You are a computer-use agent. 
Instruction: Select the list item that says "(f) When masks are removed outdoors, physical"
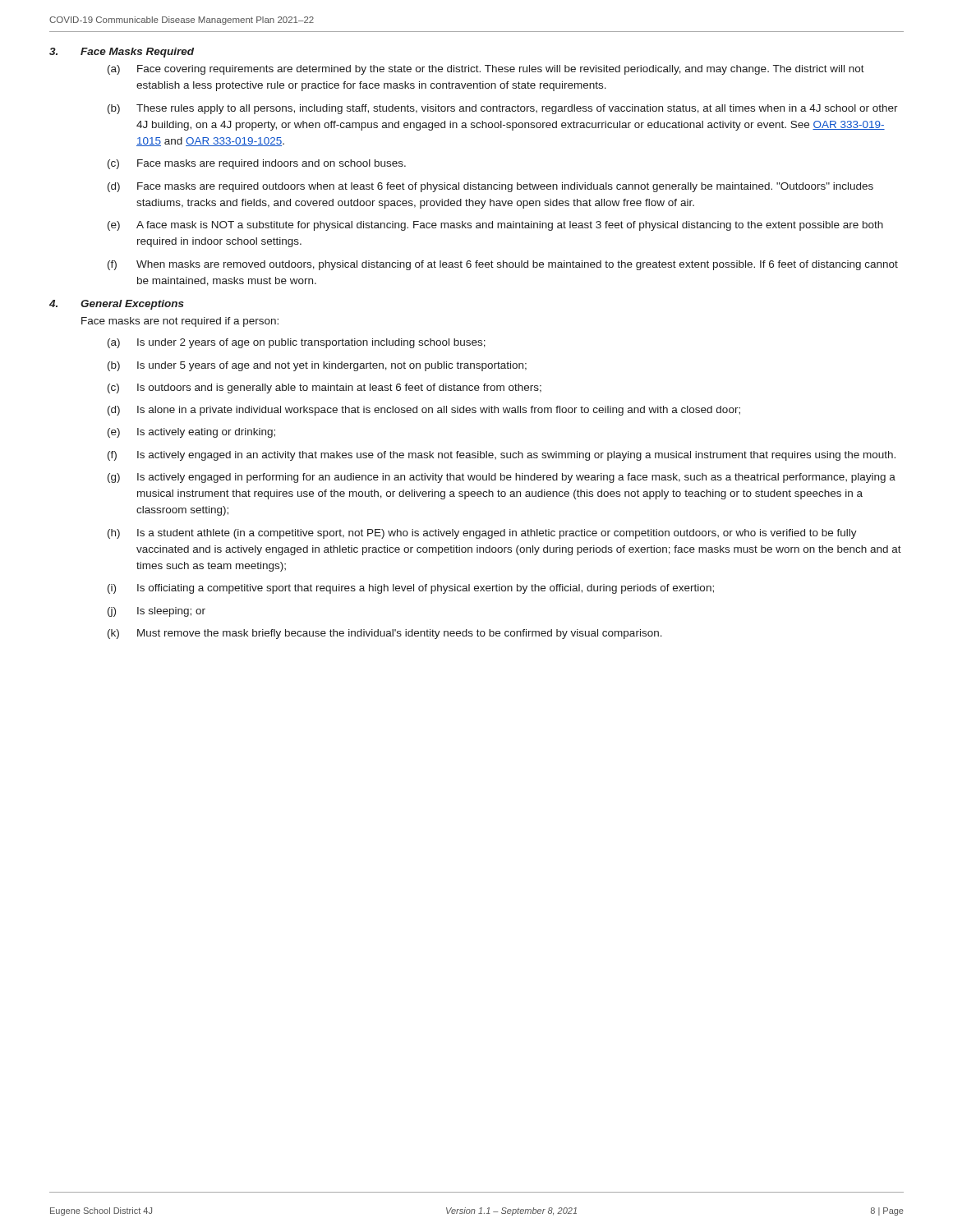(x=505, y=273)
